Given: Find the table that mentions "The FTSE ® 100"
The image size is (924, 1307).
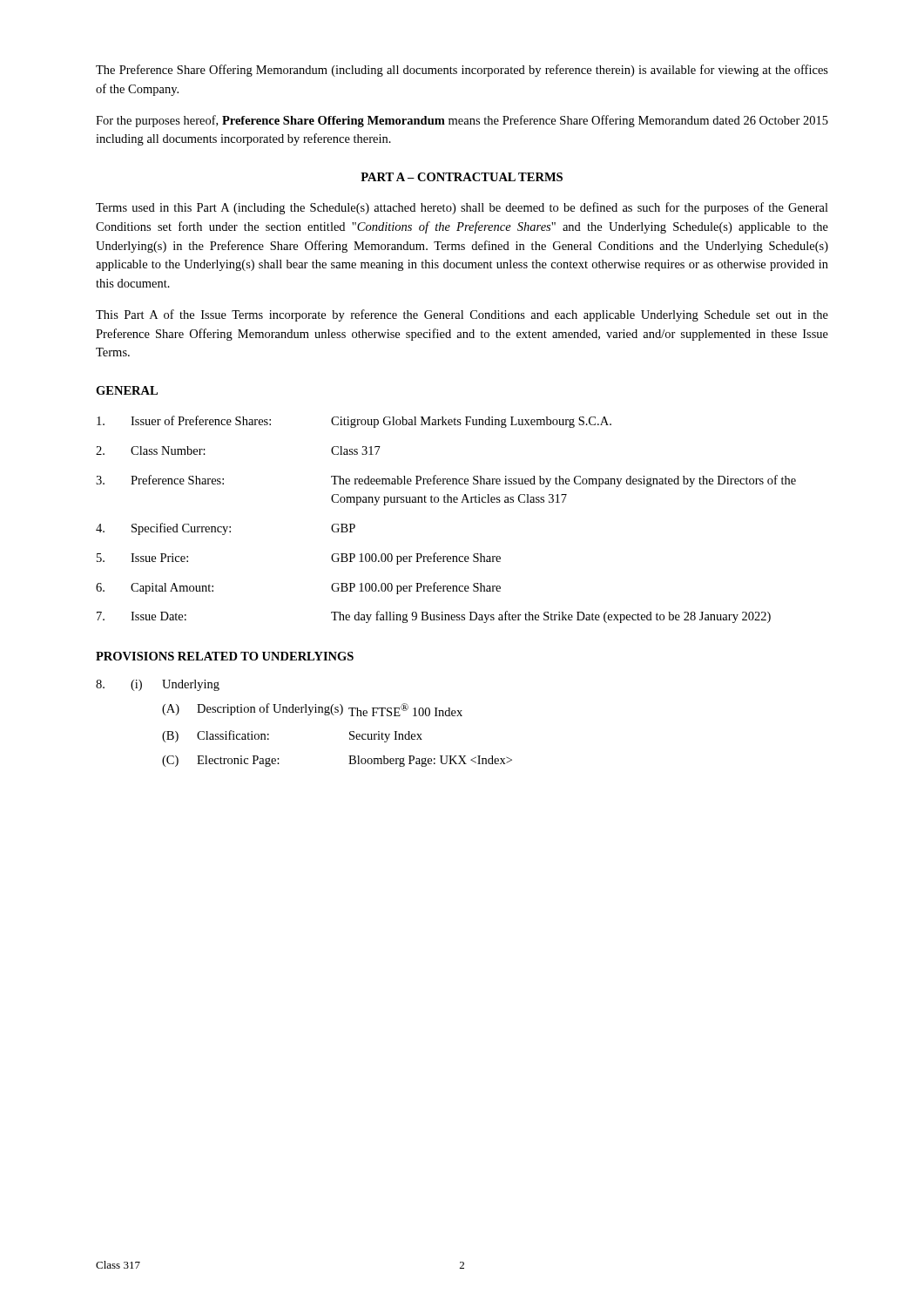Looking at the screenshot, I should pos(462,723).
